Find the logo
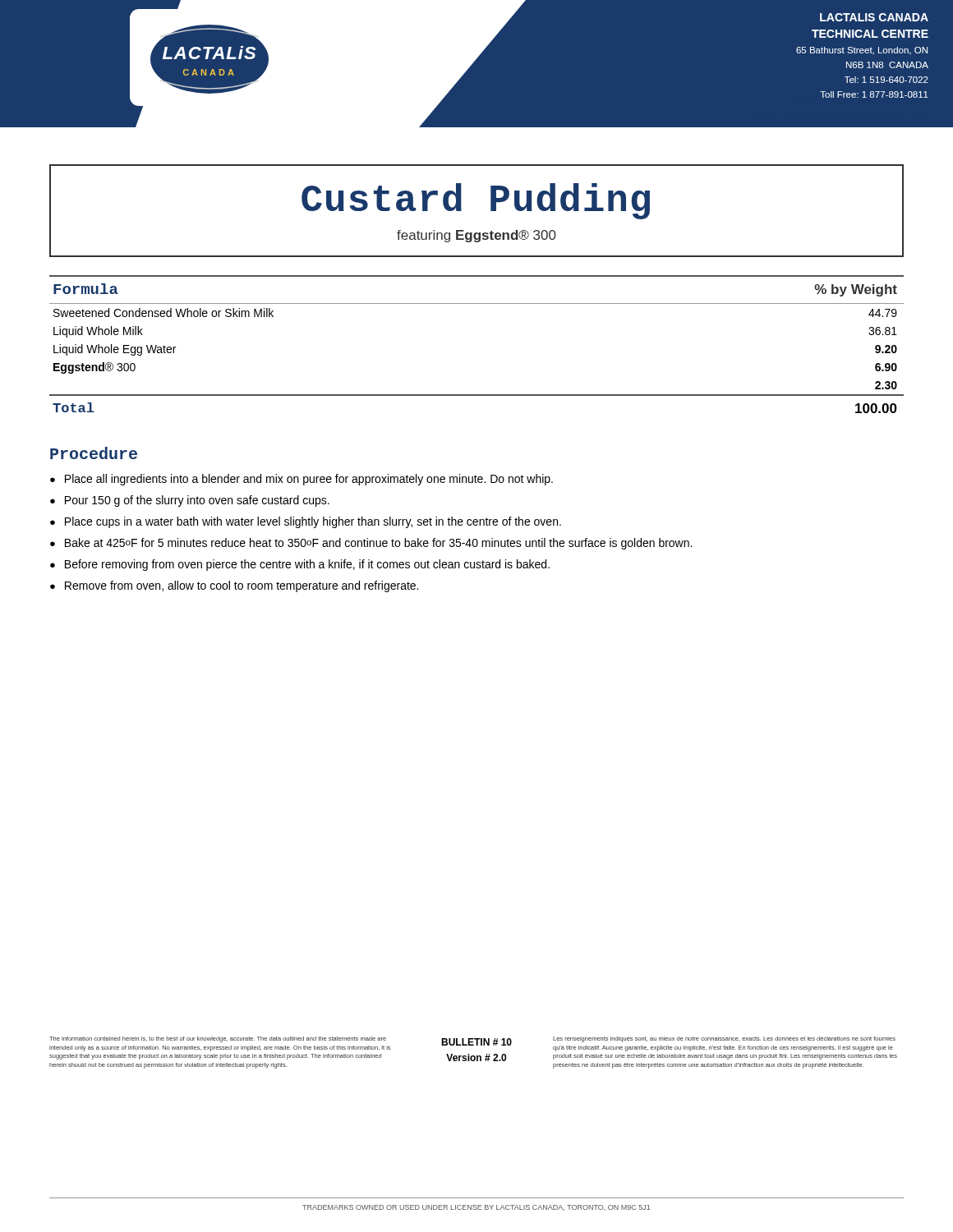This screenshot has height=1232, width=953. click(209, 58)
